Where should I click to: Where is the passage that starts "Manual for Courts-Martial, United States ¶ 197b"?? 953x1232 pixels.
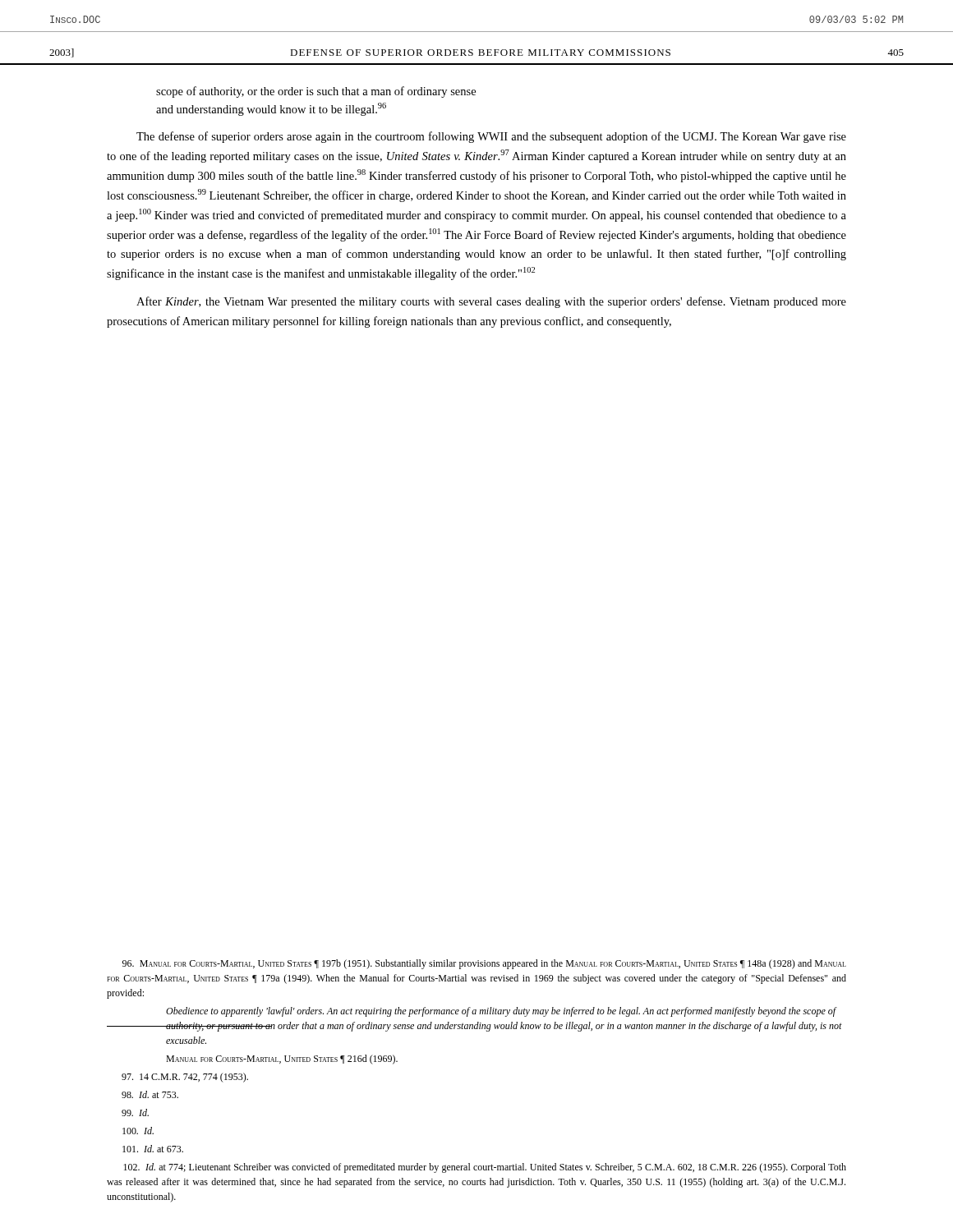coord(476,978)
